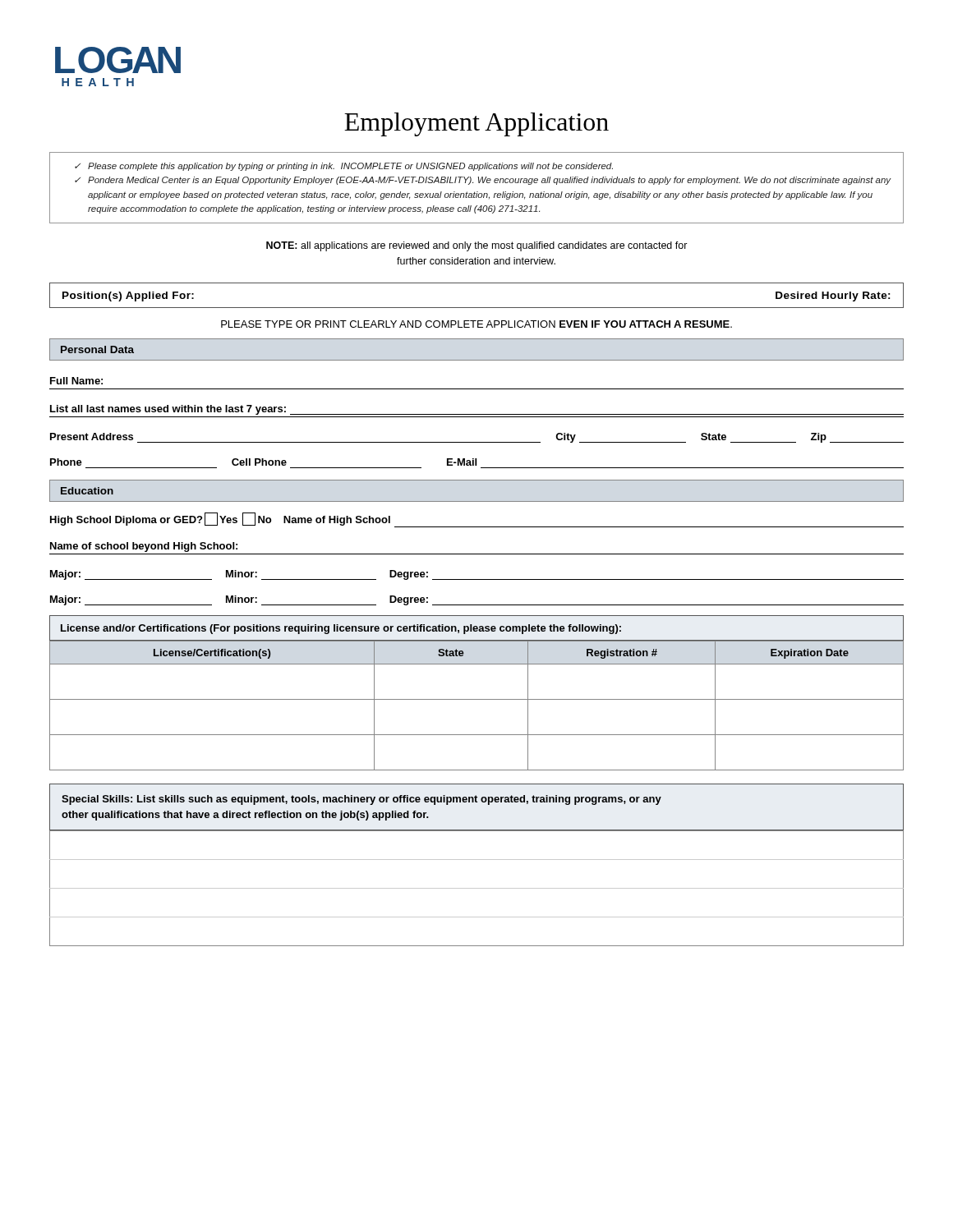953x1232 pixels.
Task: Select the text block that reads "List all last names used"
Action: coord(476,407)
